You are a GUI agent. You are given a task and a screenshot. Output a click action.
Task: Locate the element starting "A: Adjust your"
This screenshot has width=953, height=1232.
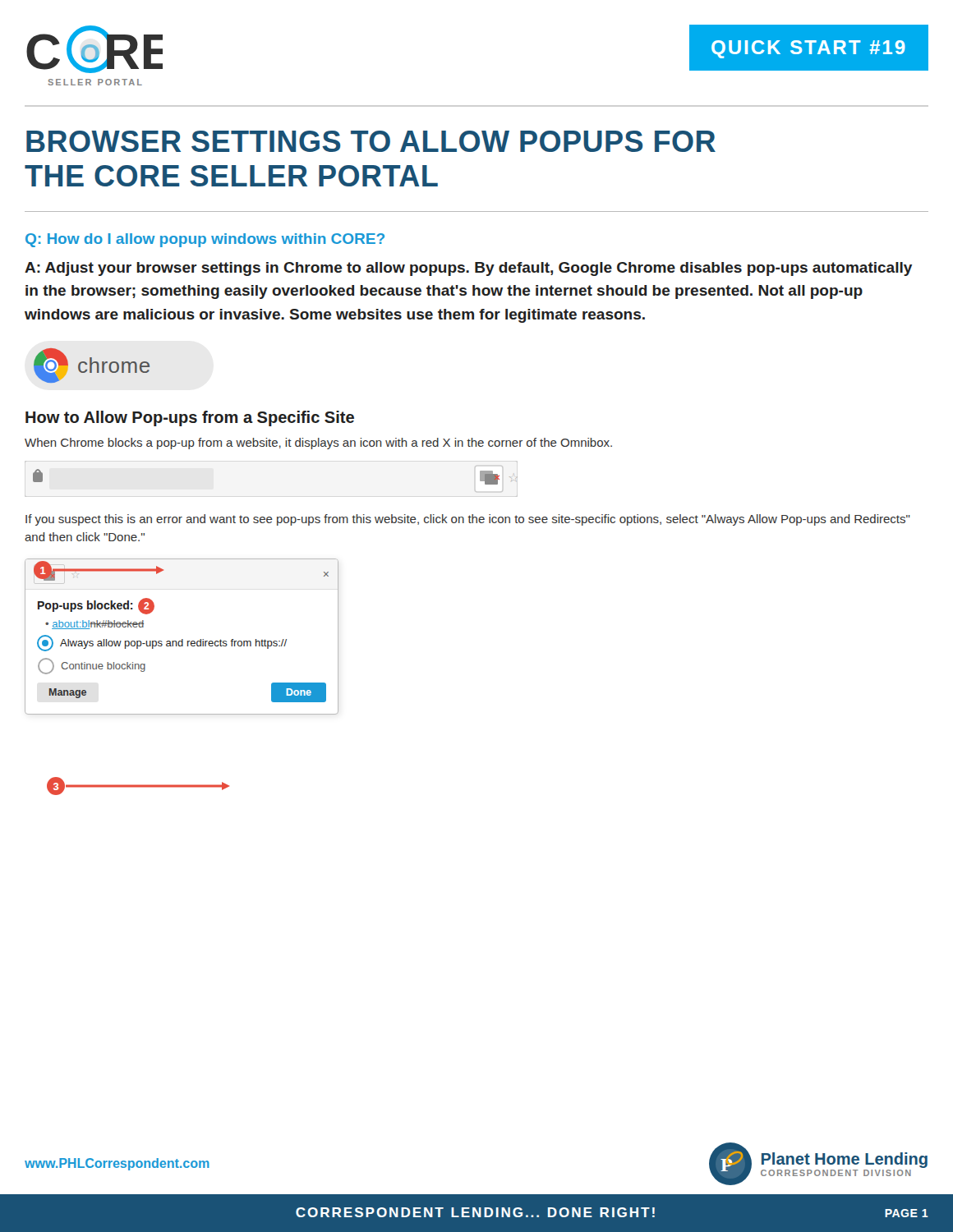coord(468,291)
